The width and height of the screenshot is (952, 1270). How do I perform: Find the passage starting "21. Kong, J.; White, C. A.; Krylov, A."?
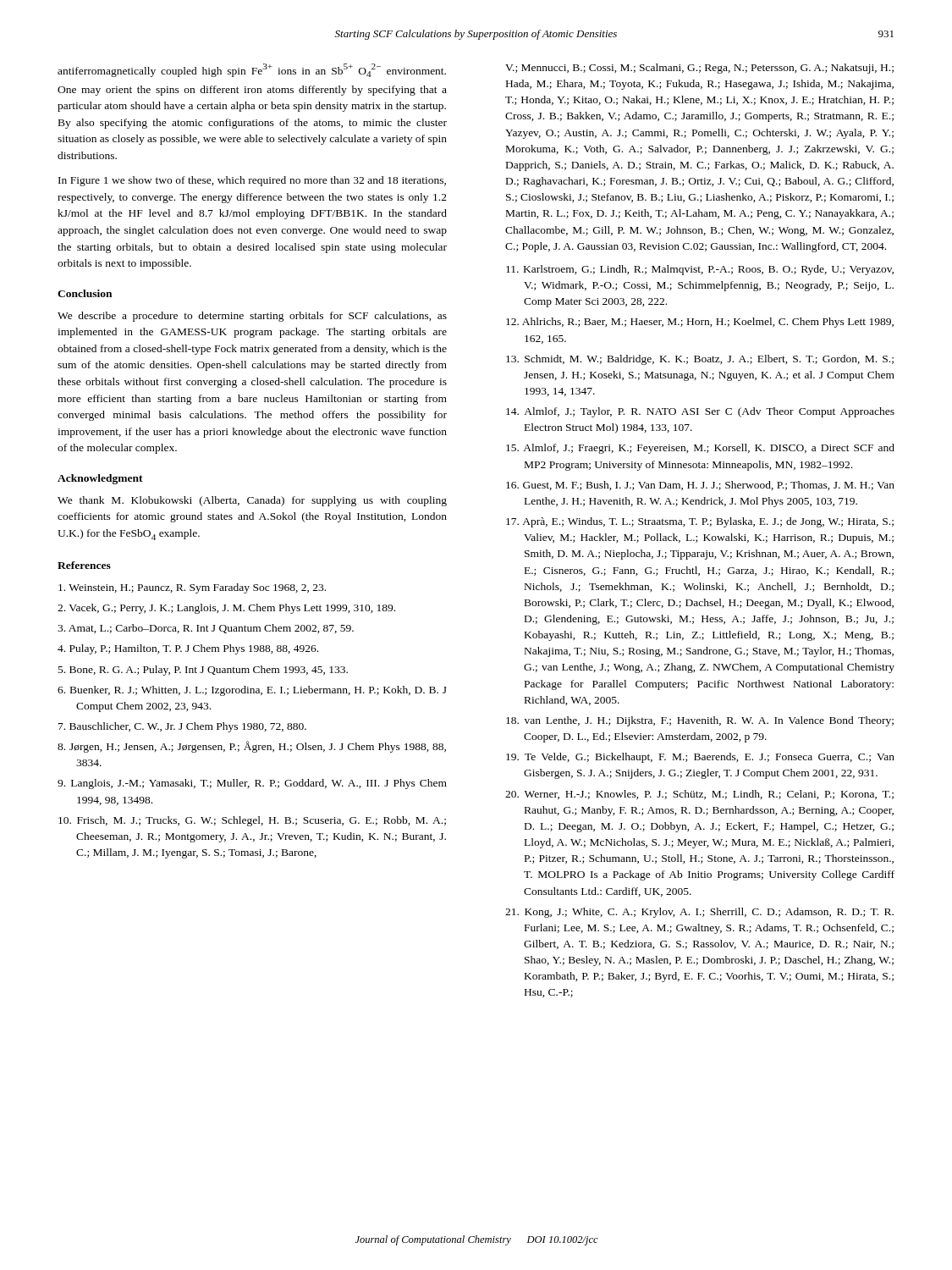click(x=700, y=952)
